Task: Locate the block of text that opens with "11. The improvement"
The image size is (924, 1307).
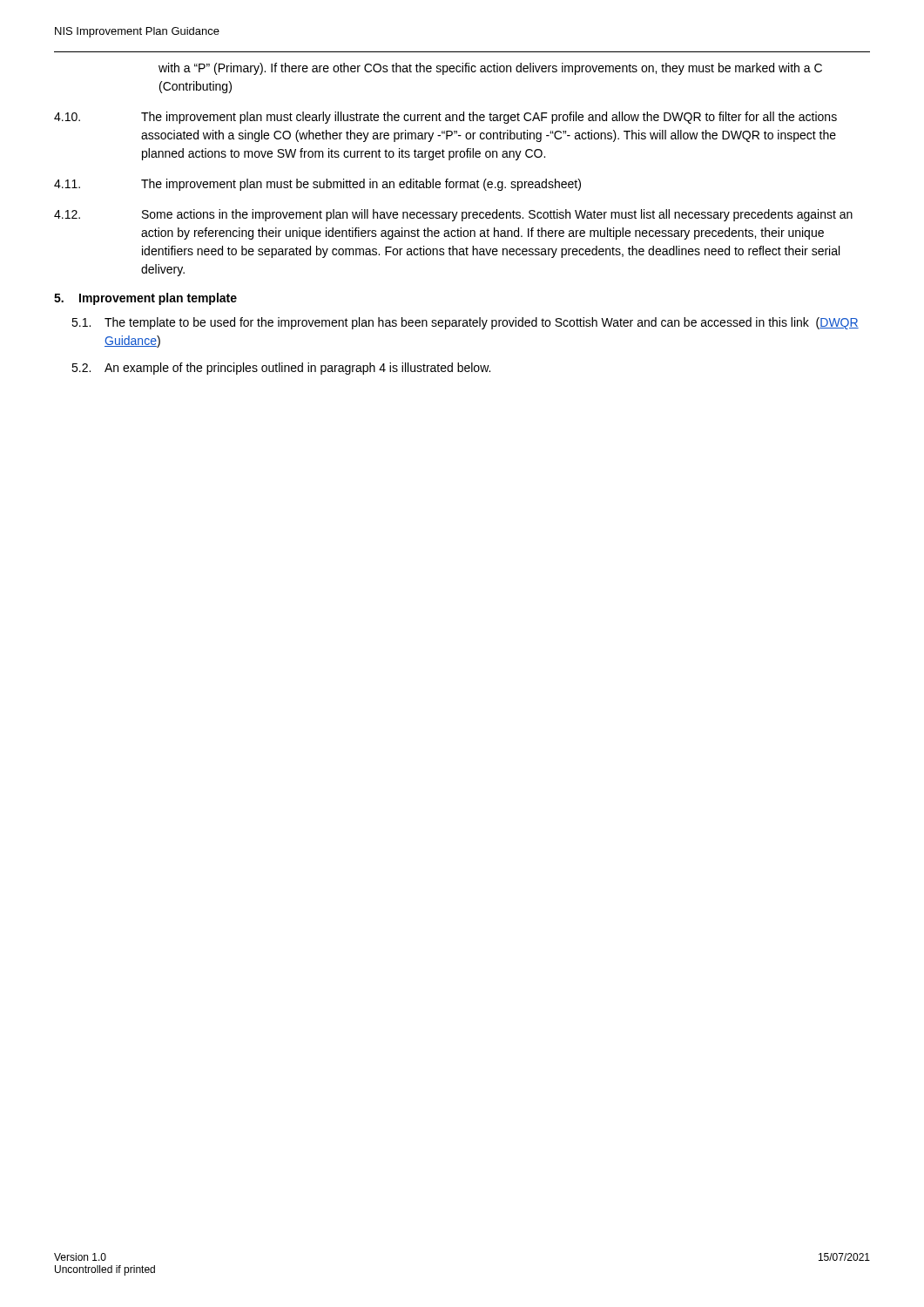Action: tap(318, 184)
